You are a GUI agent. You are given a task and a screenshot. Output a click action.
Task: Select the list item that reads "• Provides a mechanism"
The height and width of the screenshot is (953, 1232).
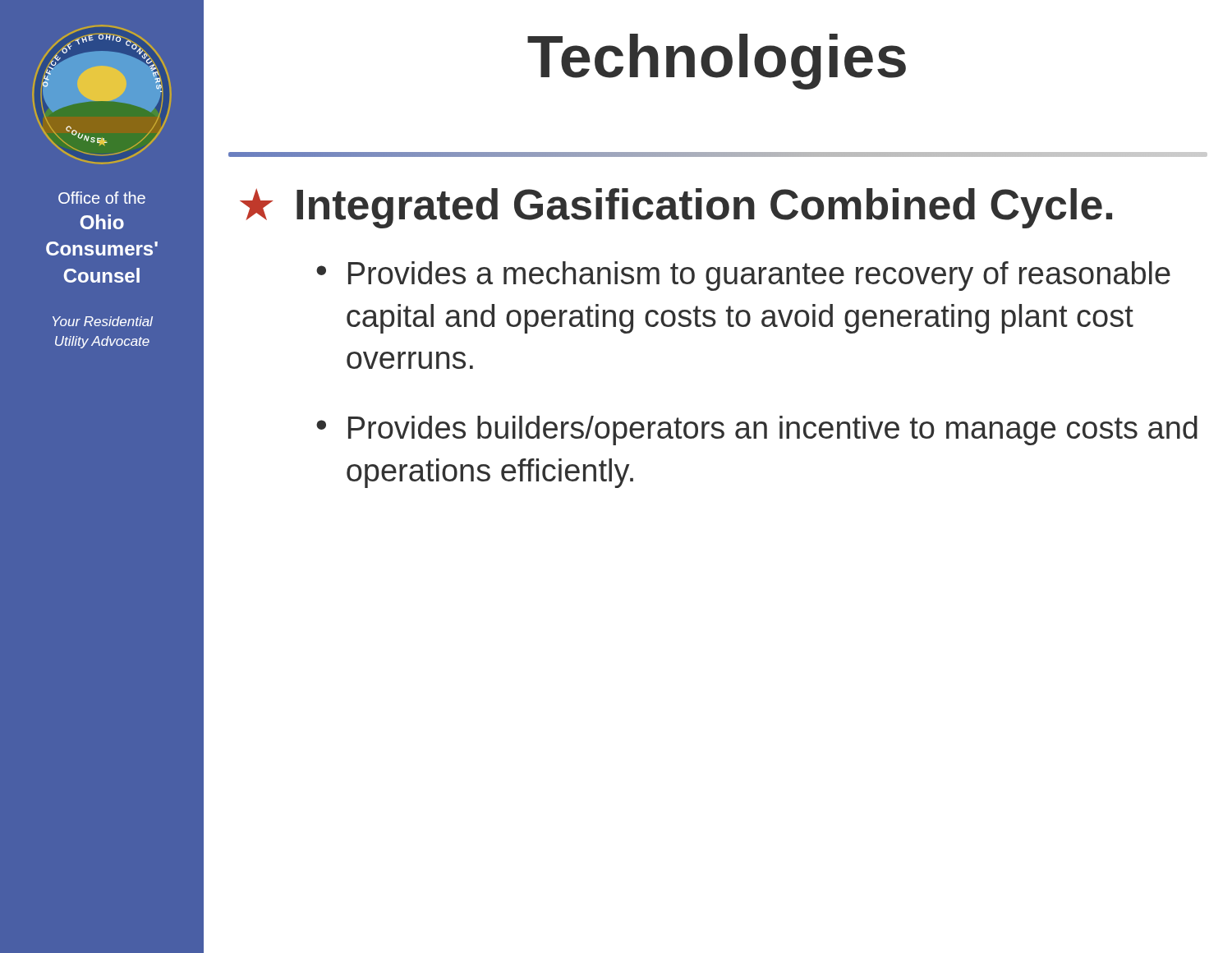pos(757,317)
